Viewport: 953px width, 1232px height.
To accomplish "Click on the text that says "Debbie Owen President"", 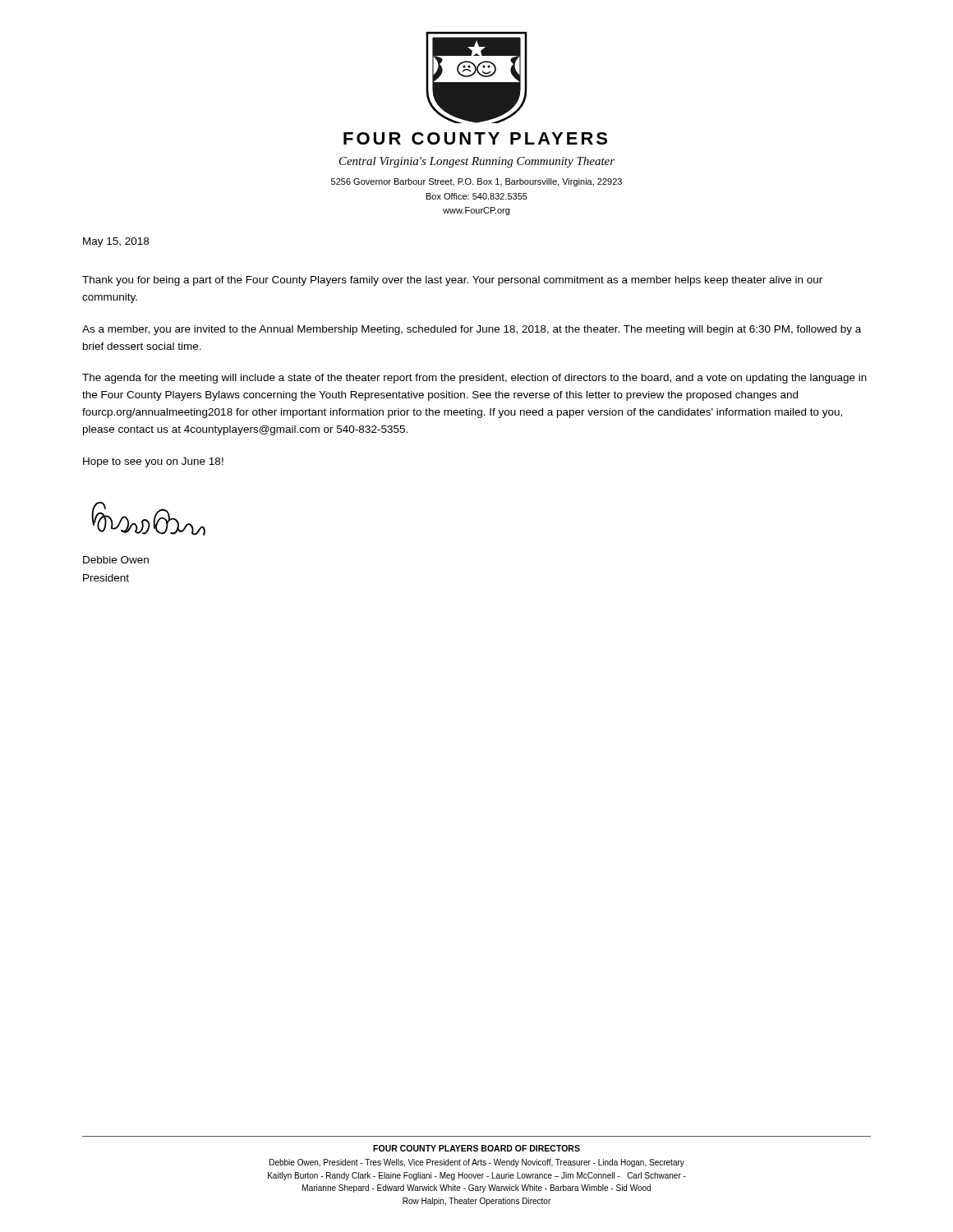I will [x=116, y=569].
